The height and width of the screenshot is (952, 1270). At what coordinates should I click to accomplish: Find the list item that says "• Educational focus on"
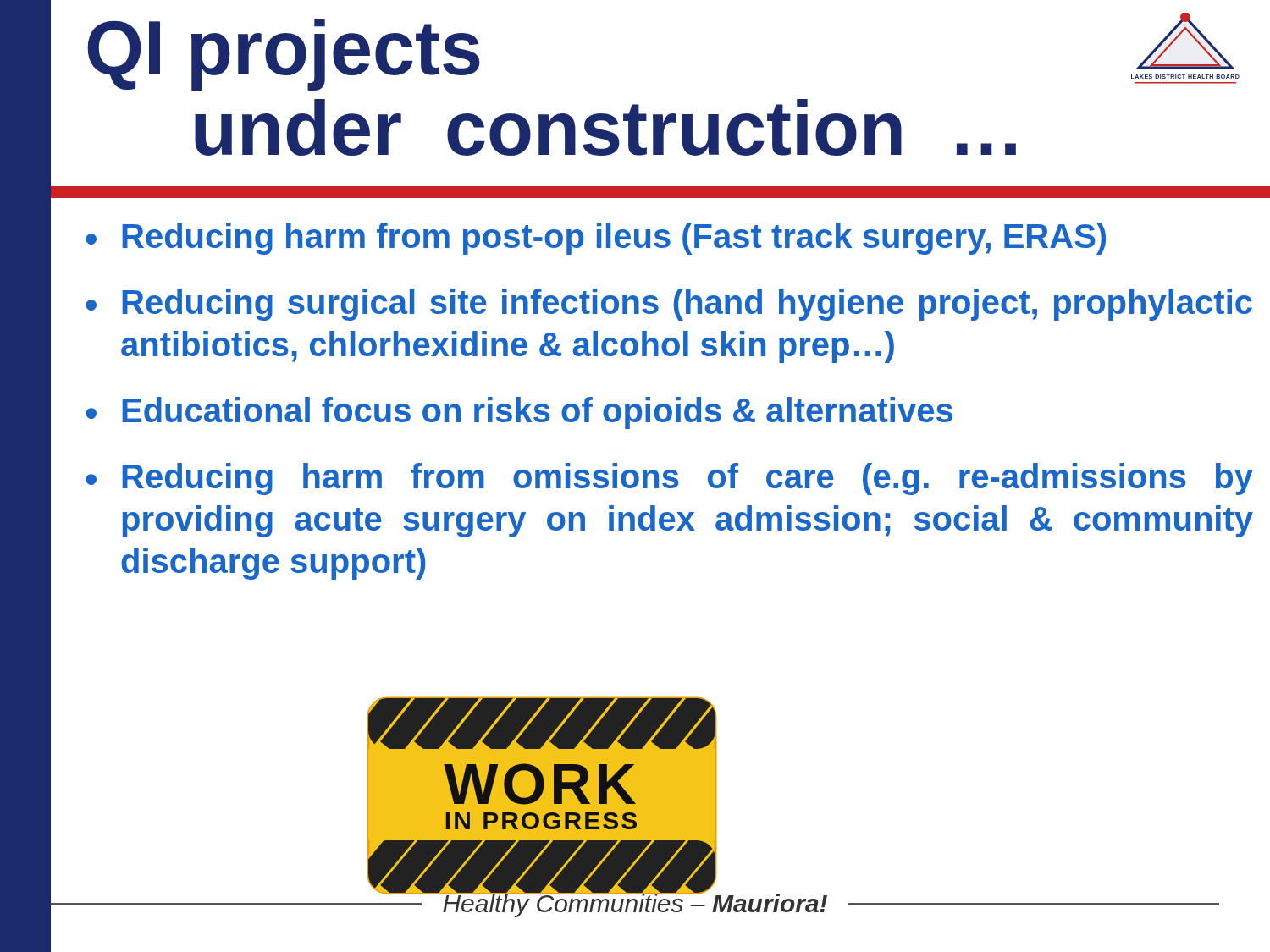tap(669, 410)
